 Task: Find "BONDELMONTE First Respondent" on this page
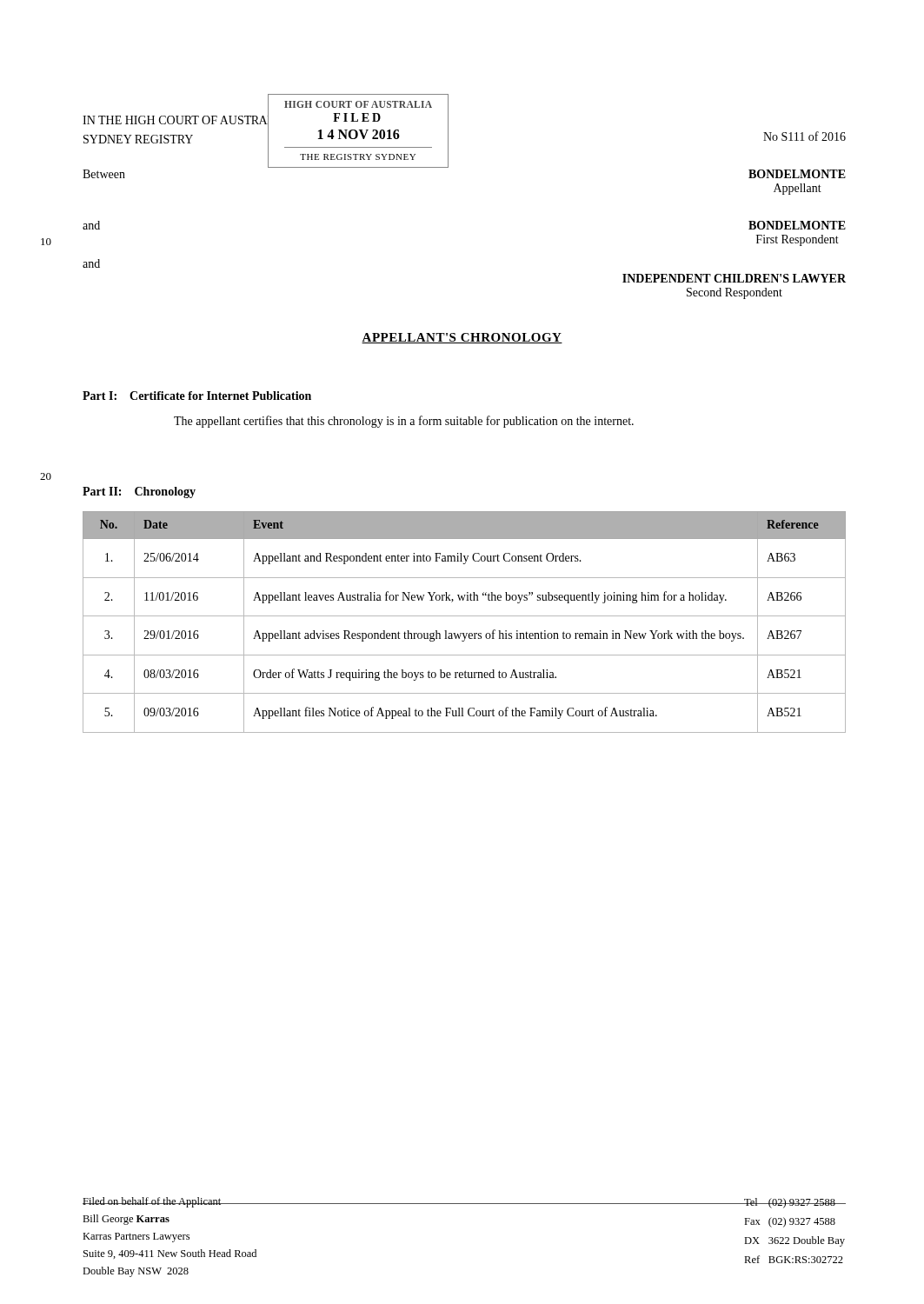(x=797, y=233)
